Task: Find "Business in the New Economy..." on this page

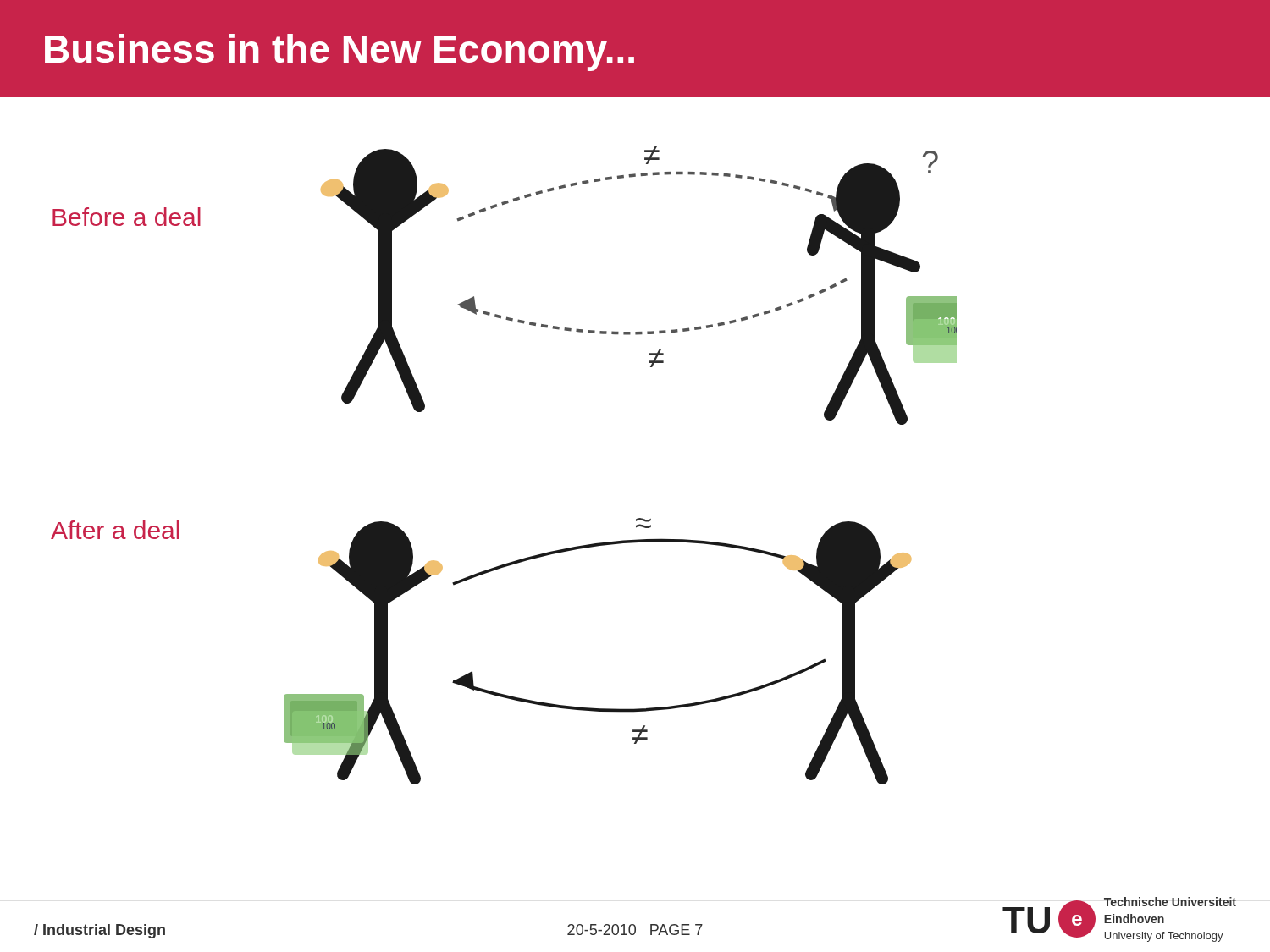Action: 318,49
